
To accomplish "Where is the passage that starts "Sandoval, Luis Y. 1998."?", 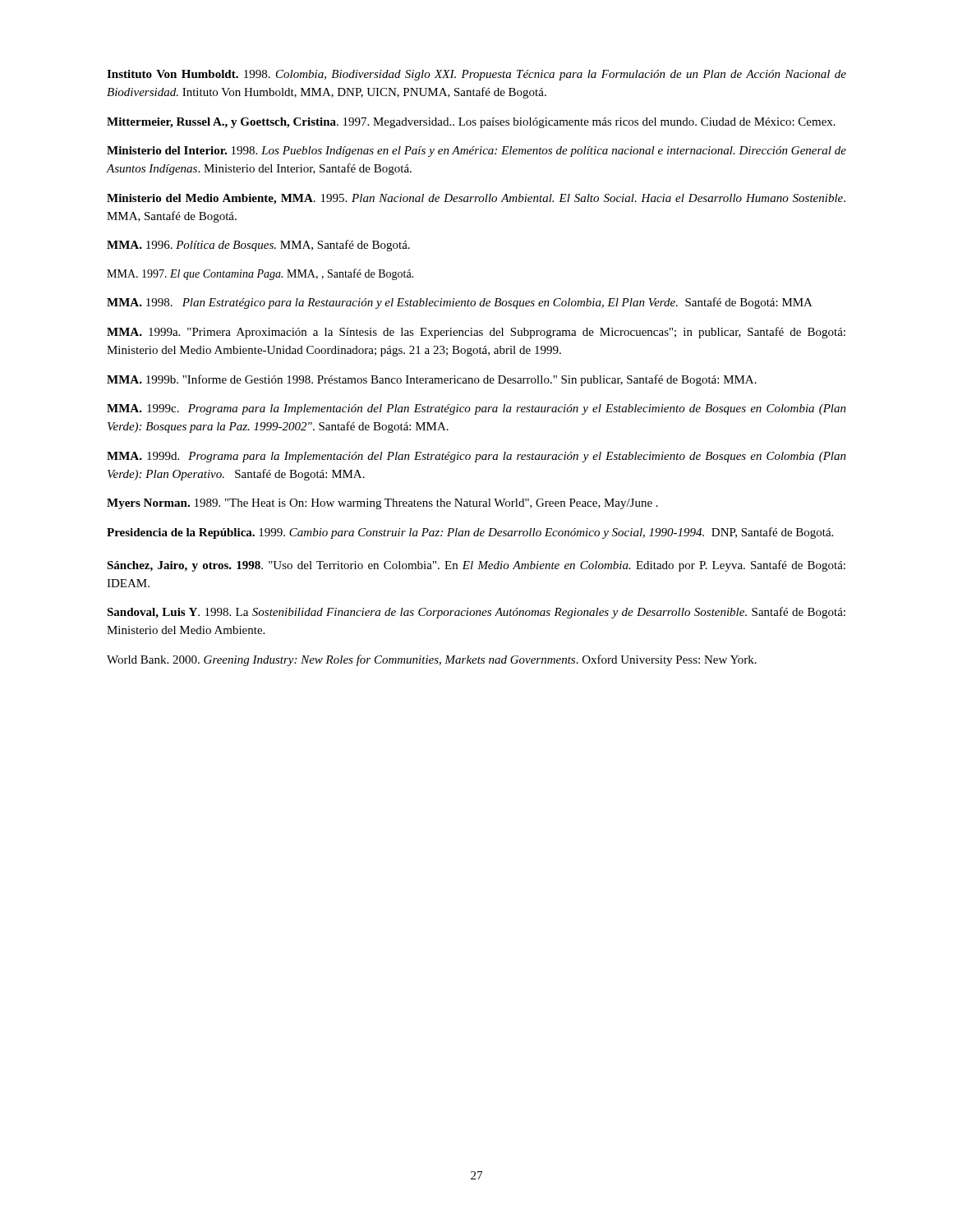I will tap(476, 621).
